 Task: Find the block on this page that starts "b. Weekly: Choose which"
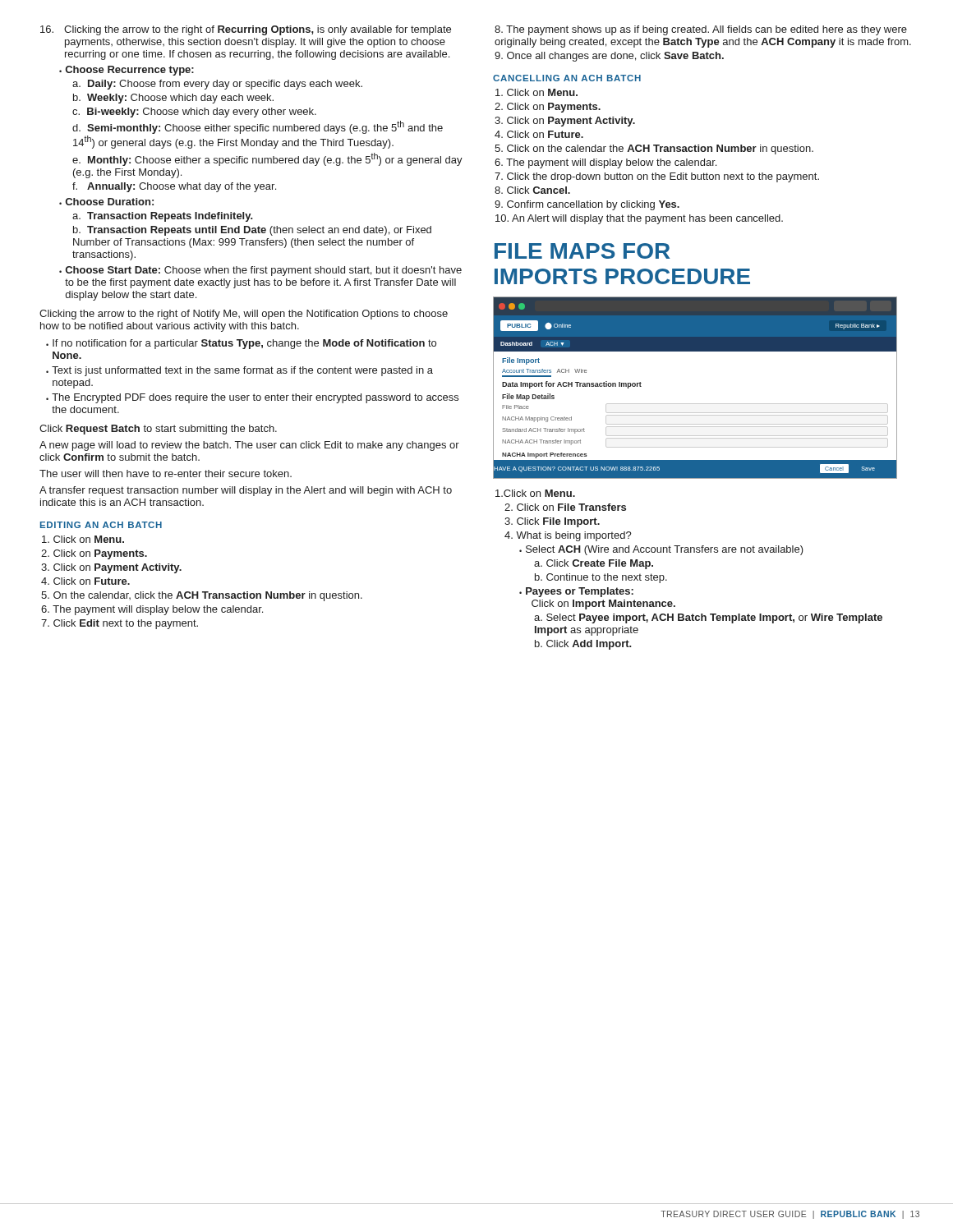(x=173, y=97)
